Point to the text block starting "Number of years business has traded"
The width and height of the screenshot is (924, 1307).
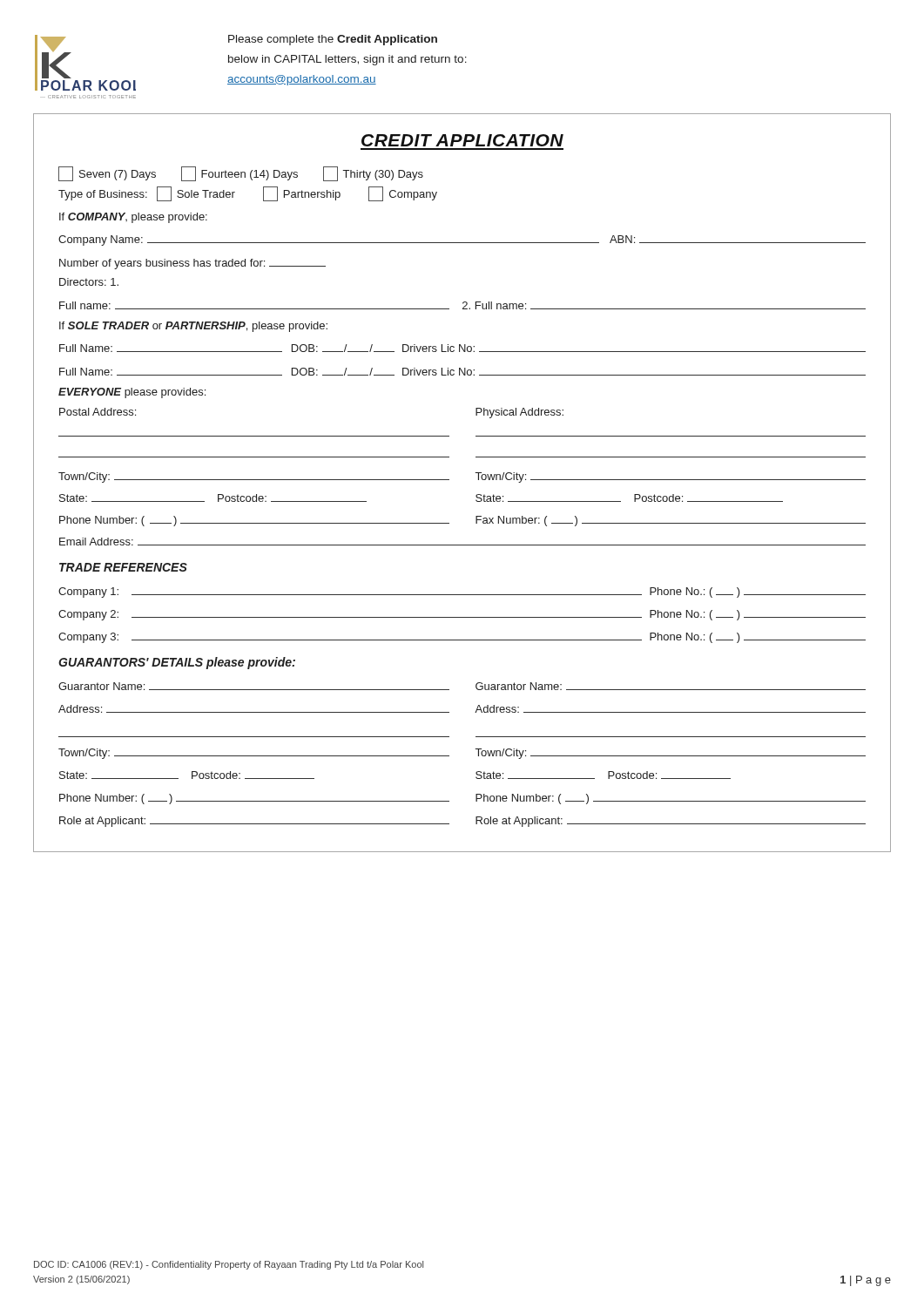tap(192, 261)
